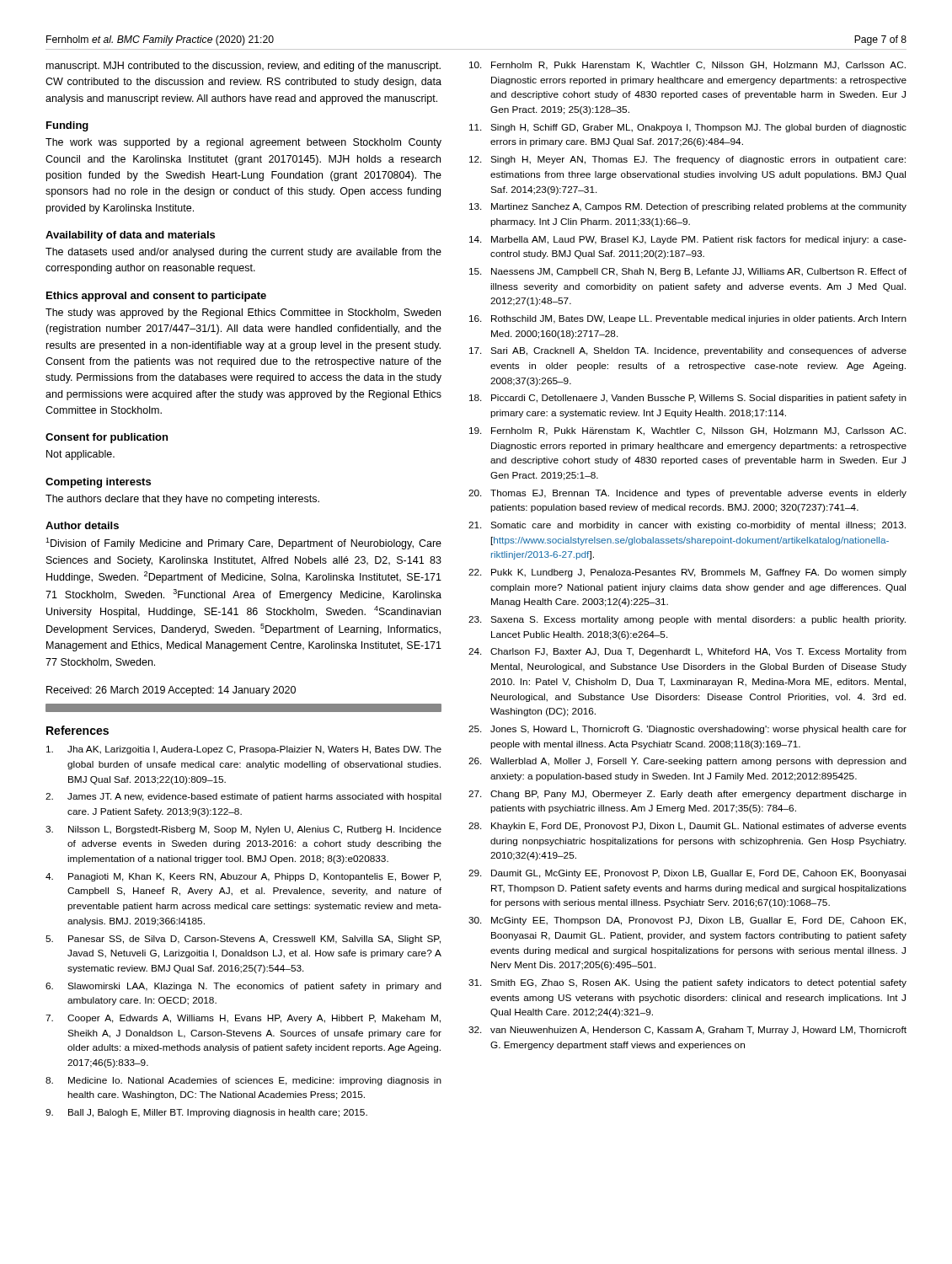Locate the text starting "7. Cooper A, Edwards A, Williams H, Evans"
The width and height of the screenshot is (952, 1264).
(243, 1041)
